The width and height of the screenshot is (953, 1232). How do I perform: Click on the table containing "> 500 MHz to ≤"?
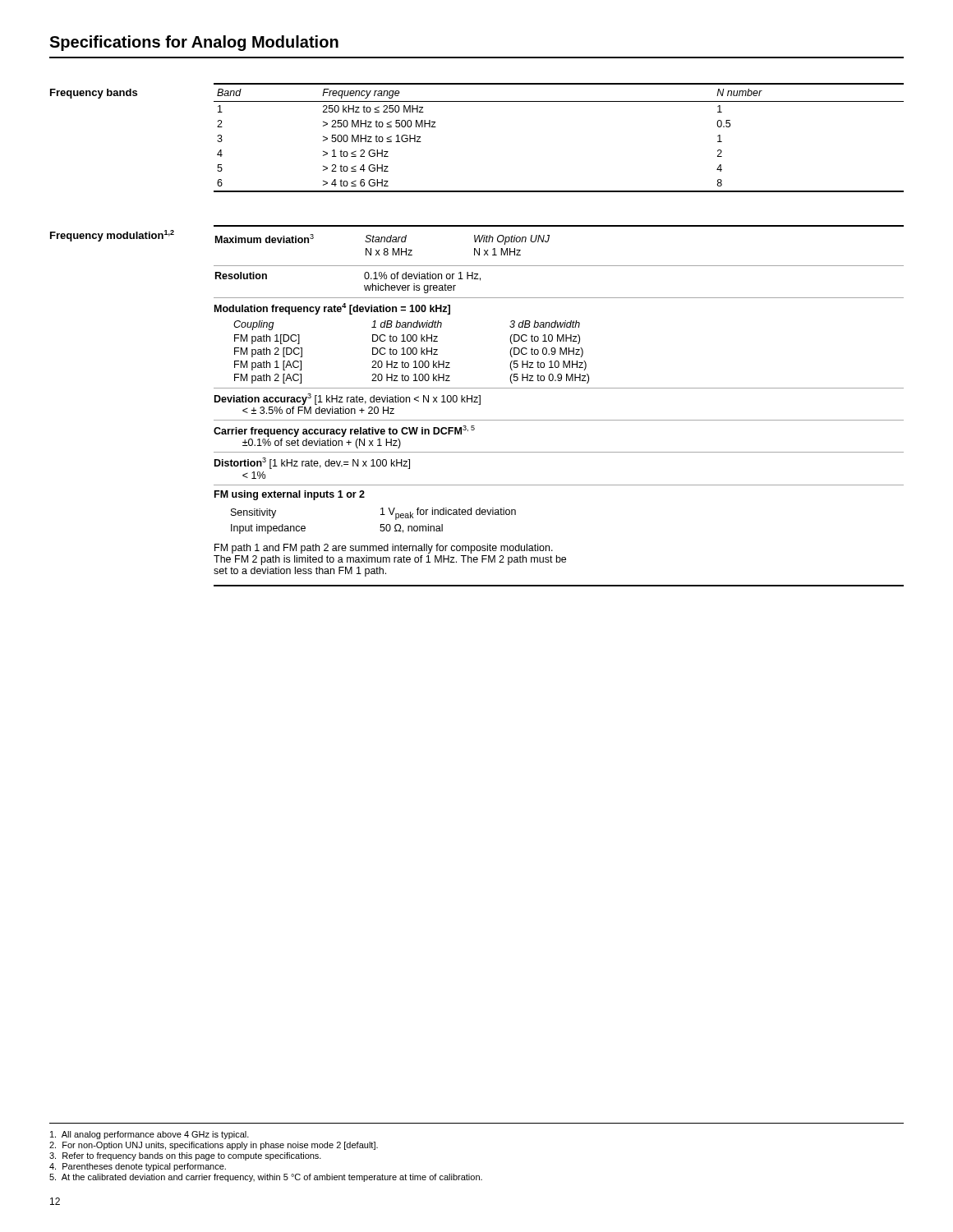tap(559, 138)
